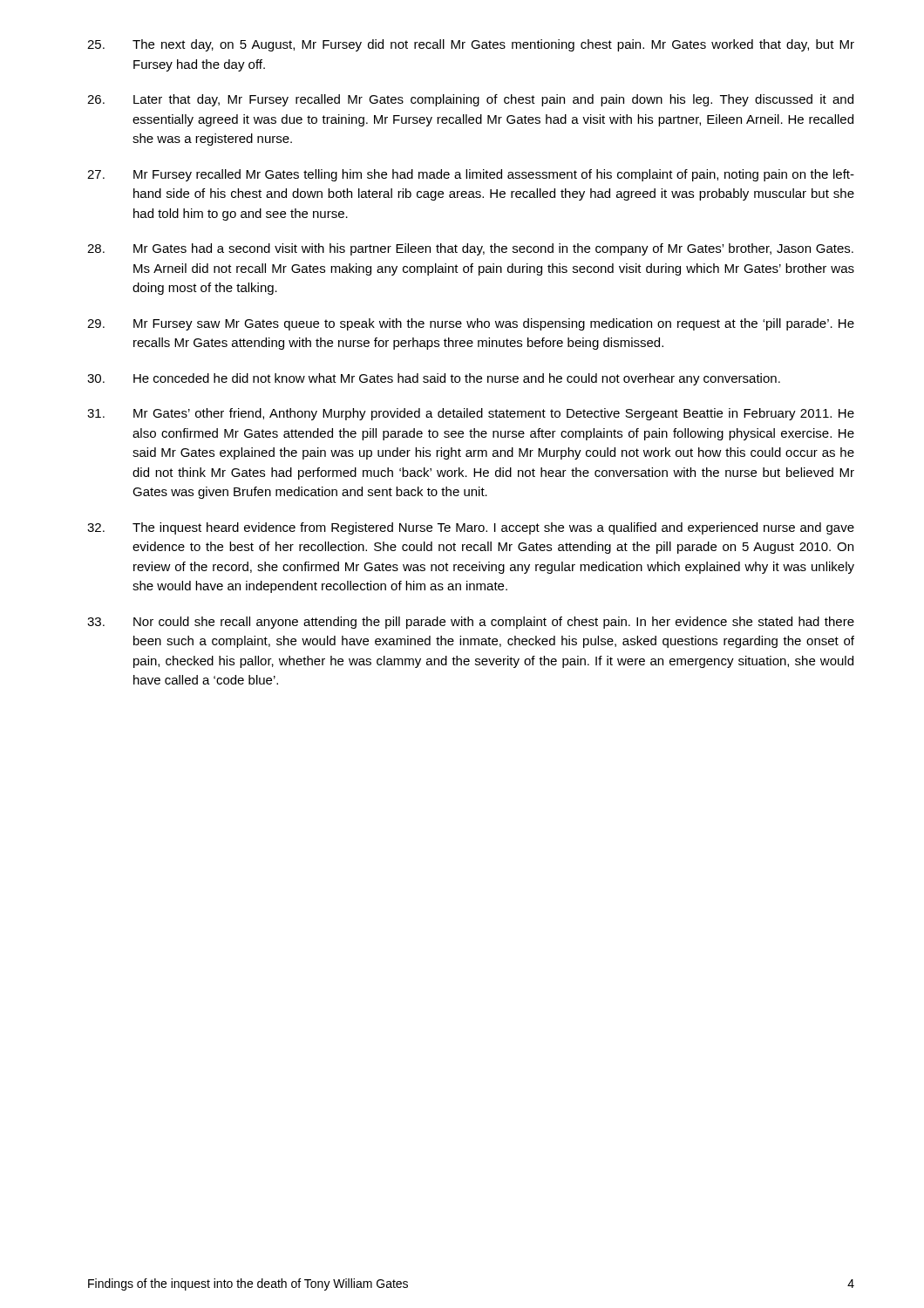Where is the passage that starts "32. The inquest heard evidence from Registered"?
This screenshot has width=924, height=1308.
click(x=471, y=557)
